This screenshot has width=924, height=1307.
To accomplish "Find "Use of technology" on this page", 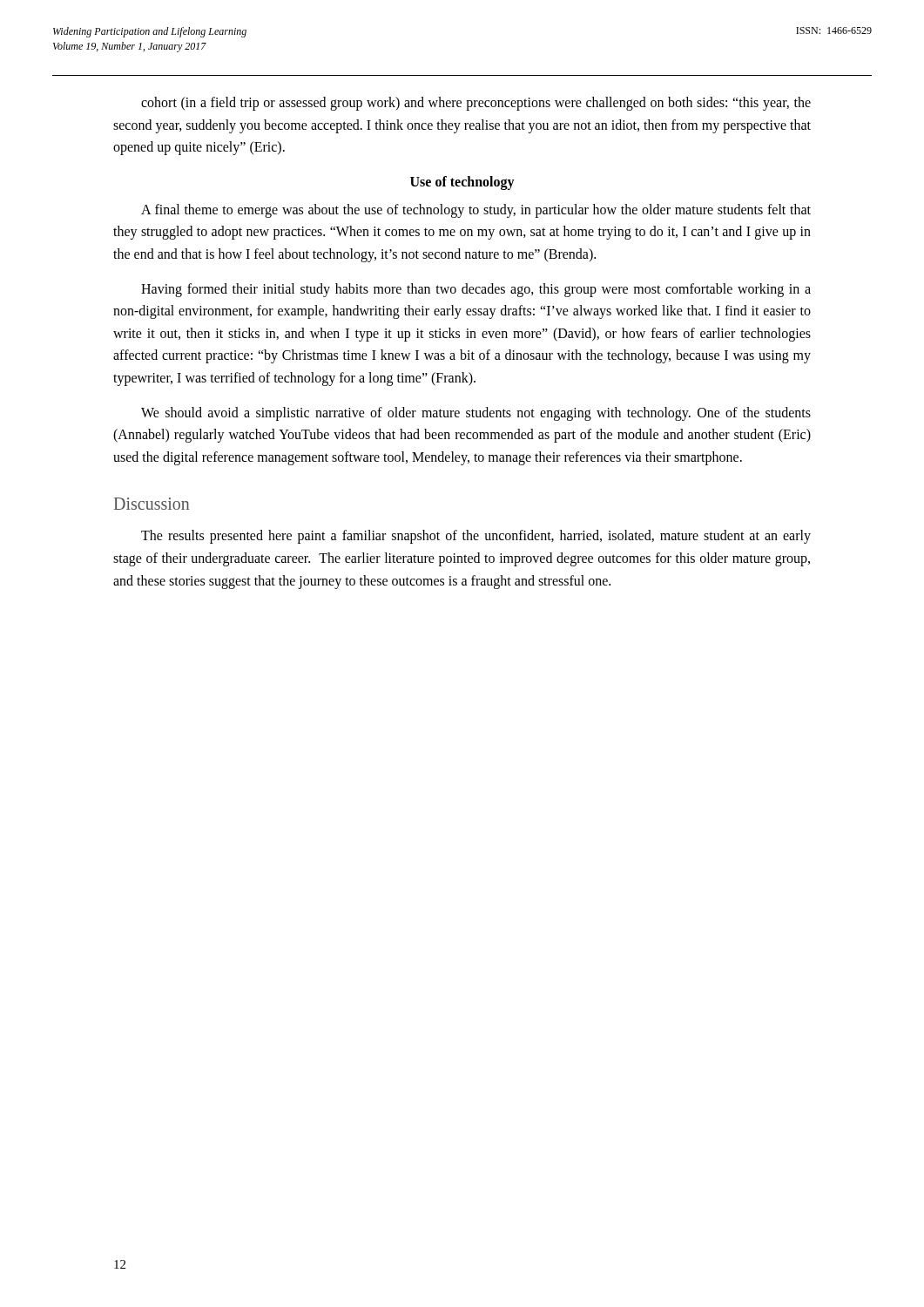I will point(462,181).
